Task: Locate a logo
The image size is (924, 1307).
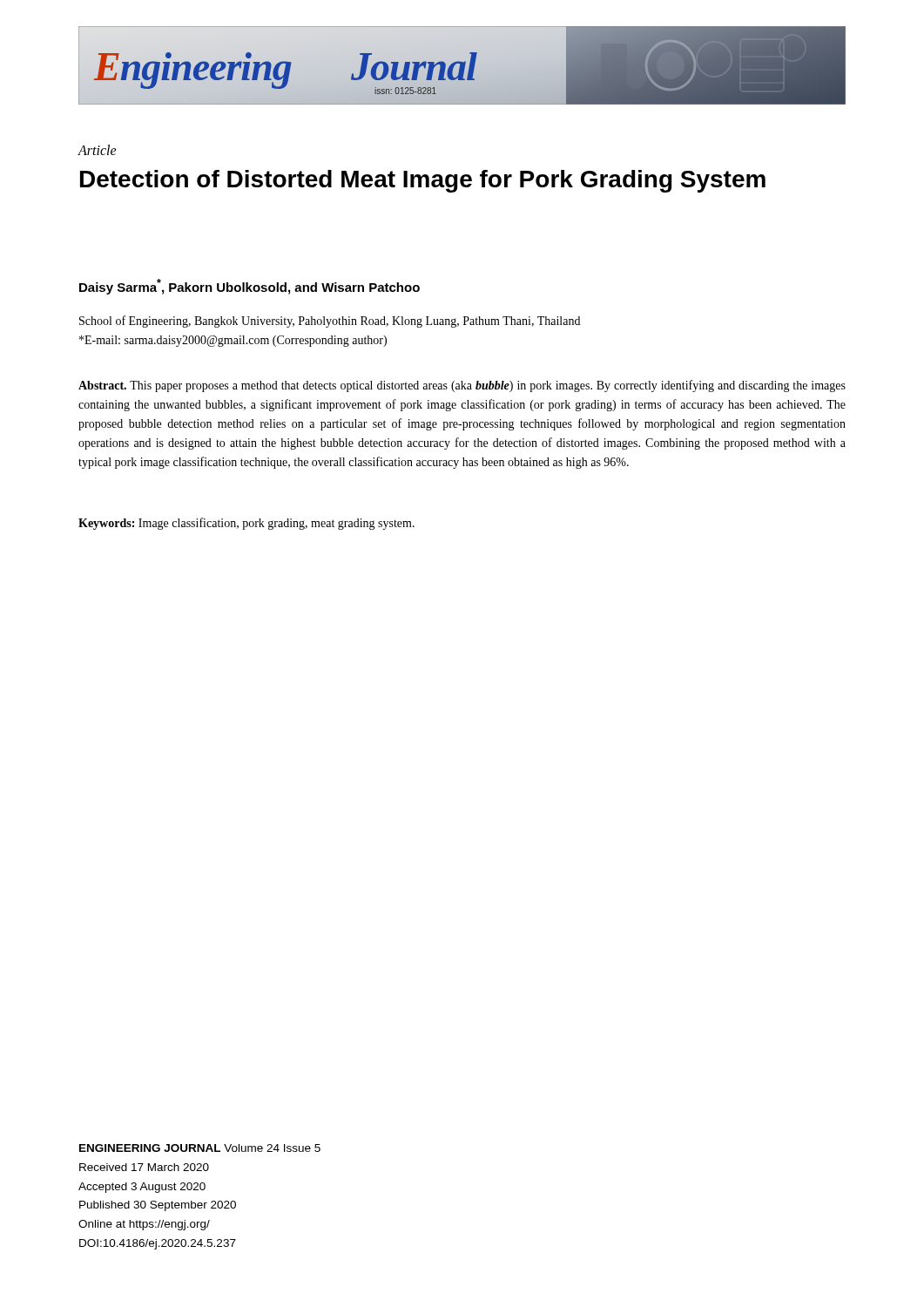Action: coord(462,65)
